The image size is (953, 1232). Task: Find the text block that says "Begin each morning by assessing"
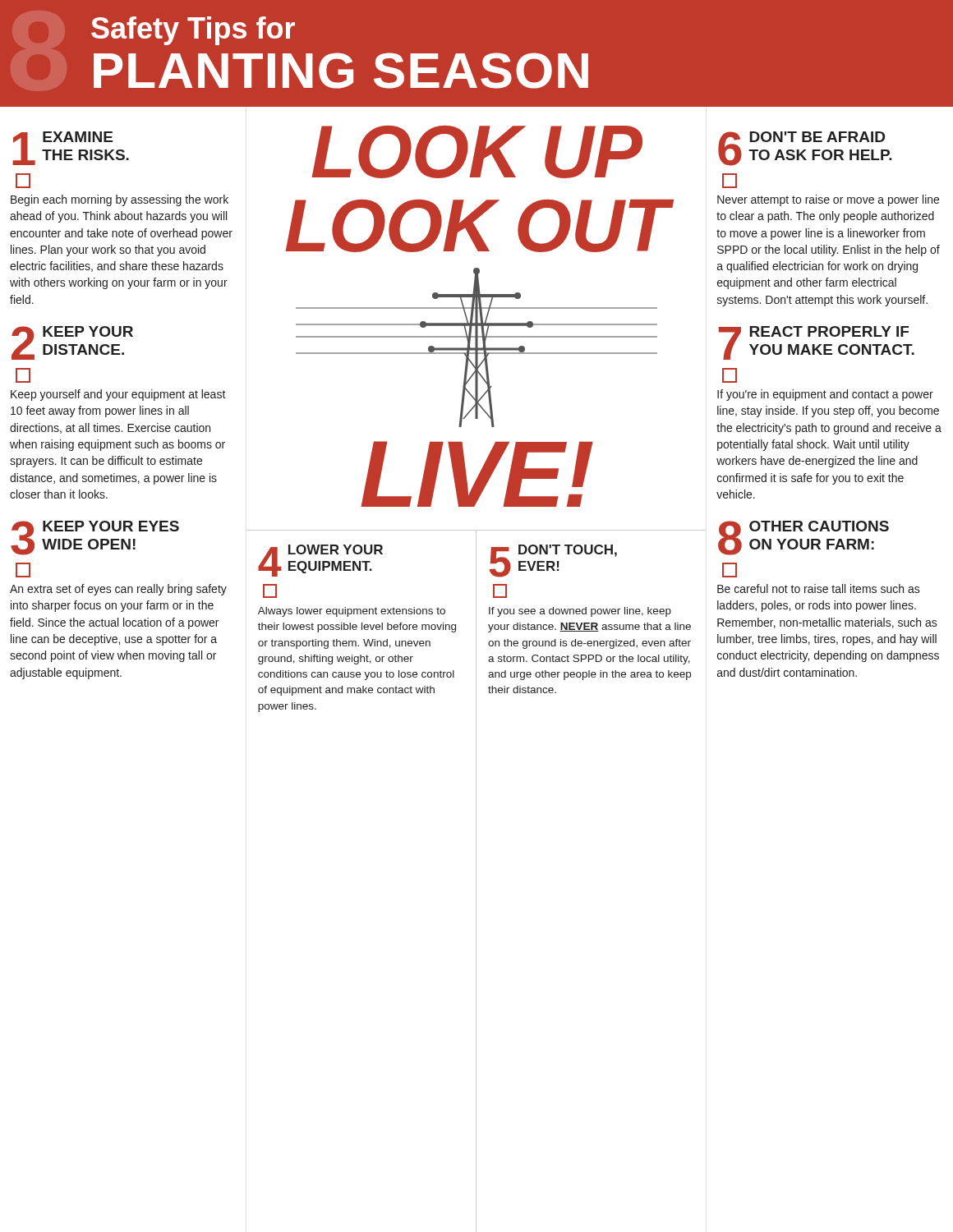pyautogui.click(x=121, y=250)
